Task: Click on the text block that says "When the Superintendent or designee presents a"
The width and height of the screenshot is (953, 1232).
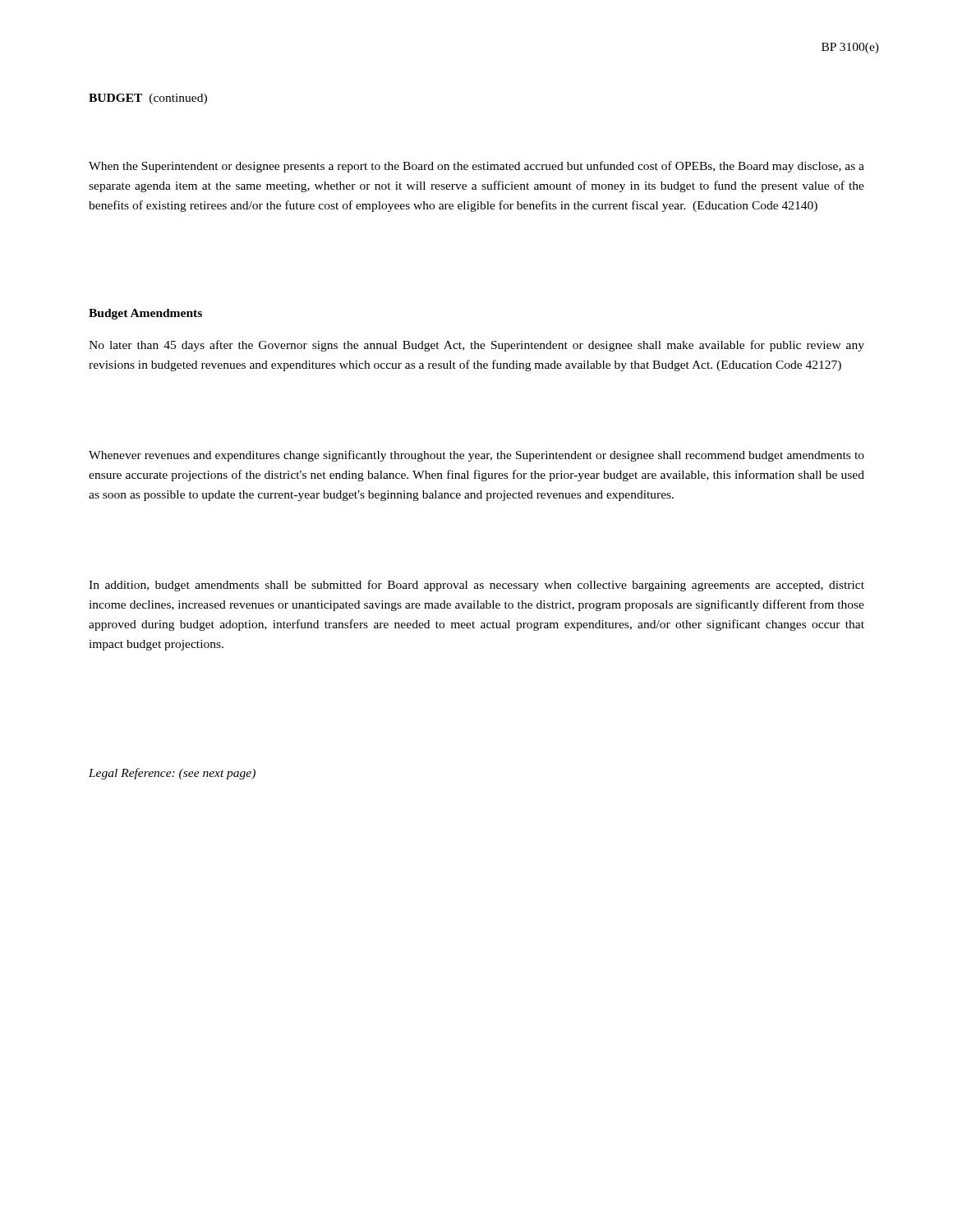Action: [x=476, y=185]
